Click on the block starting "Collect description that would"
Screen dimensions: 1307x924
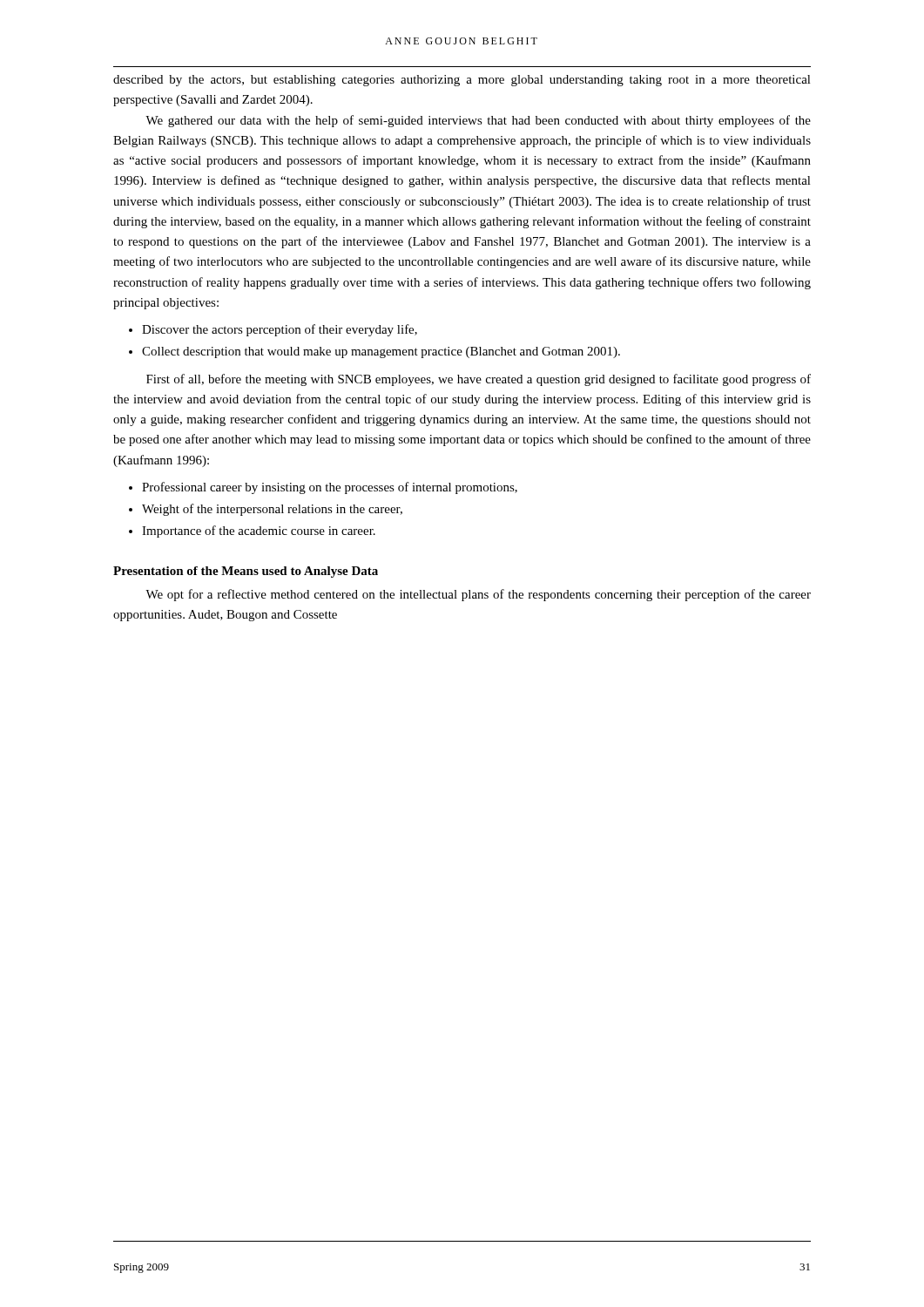(x=381, y=351)
